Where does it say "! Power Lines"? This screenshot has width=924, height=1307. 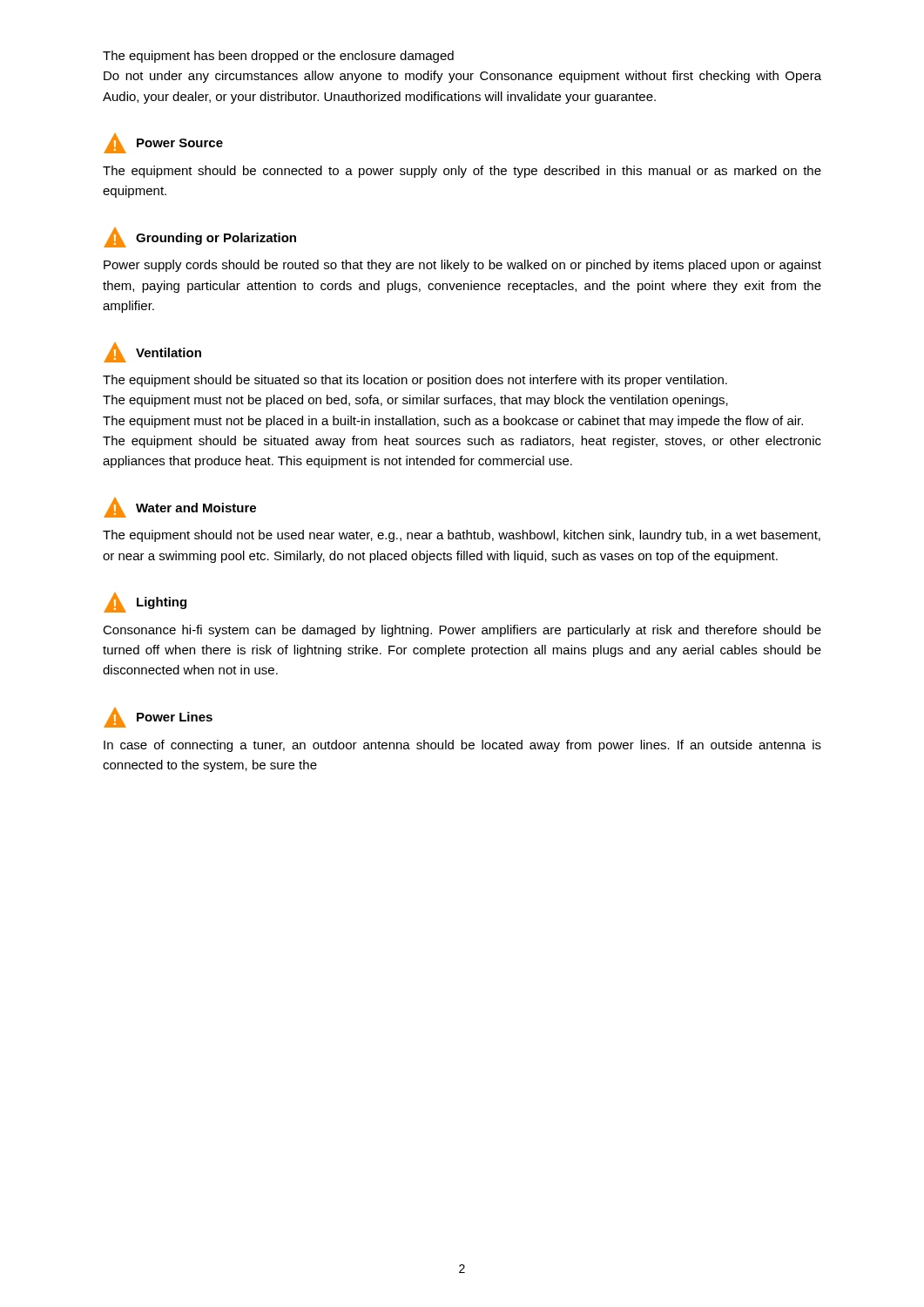158,717
